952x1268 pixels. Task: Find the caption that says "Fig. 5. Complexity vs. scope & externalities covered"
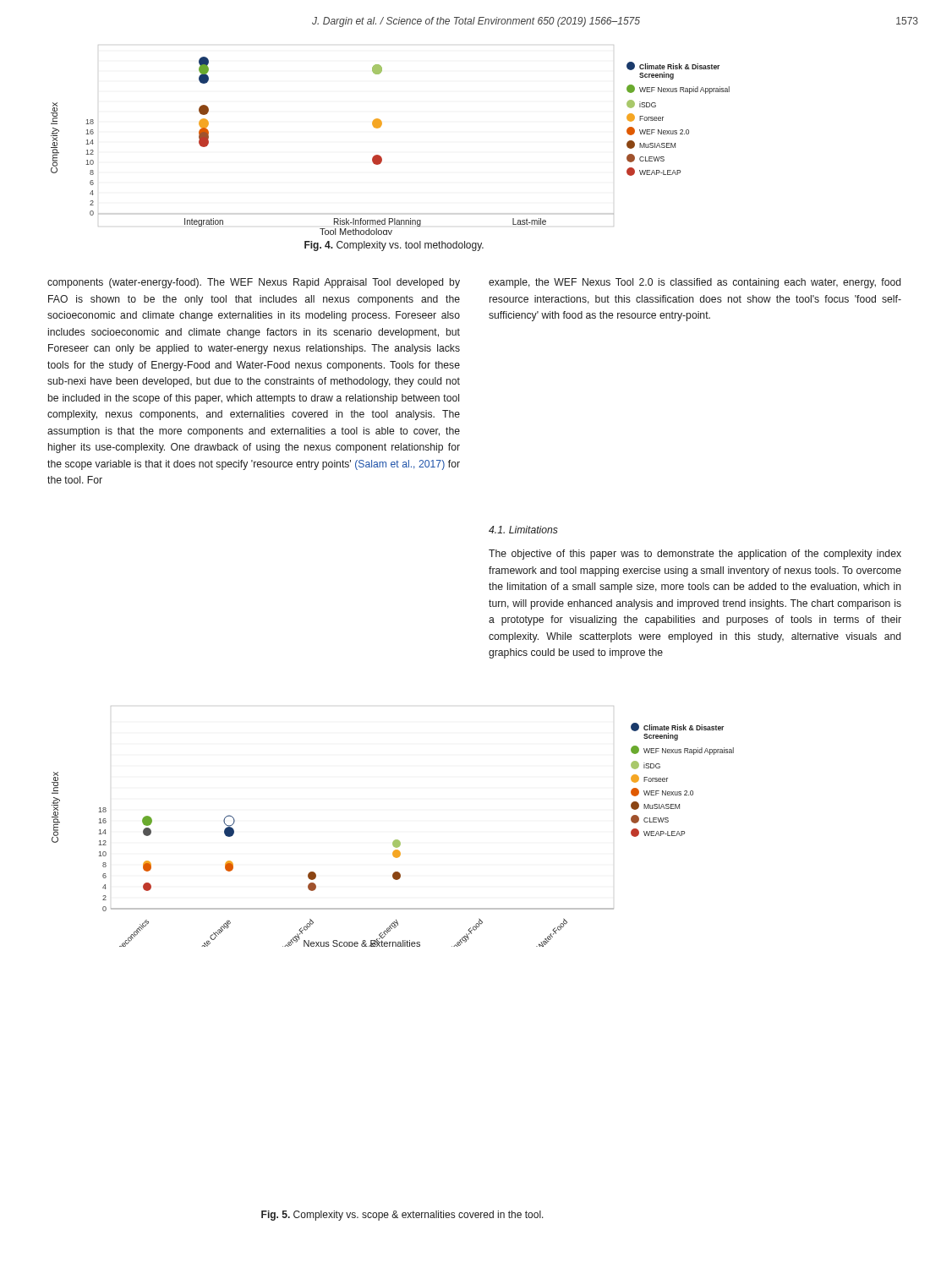click(402, 1215)
